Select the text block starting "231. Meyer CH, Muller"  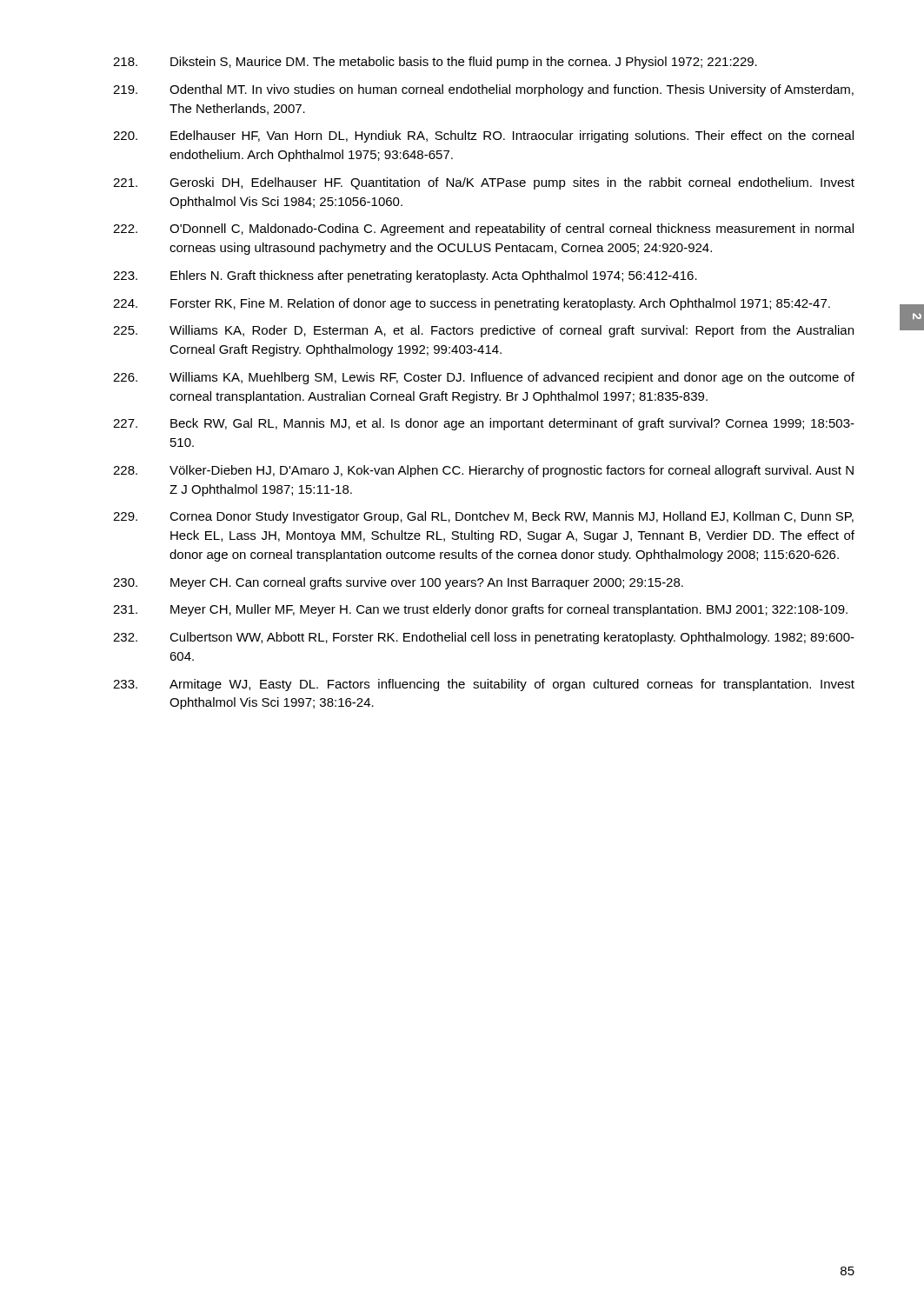click(484, 610)
